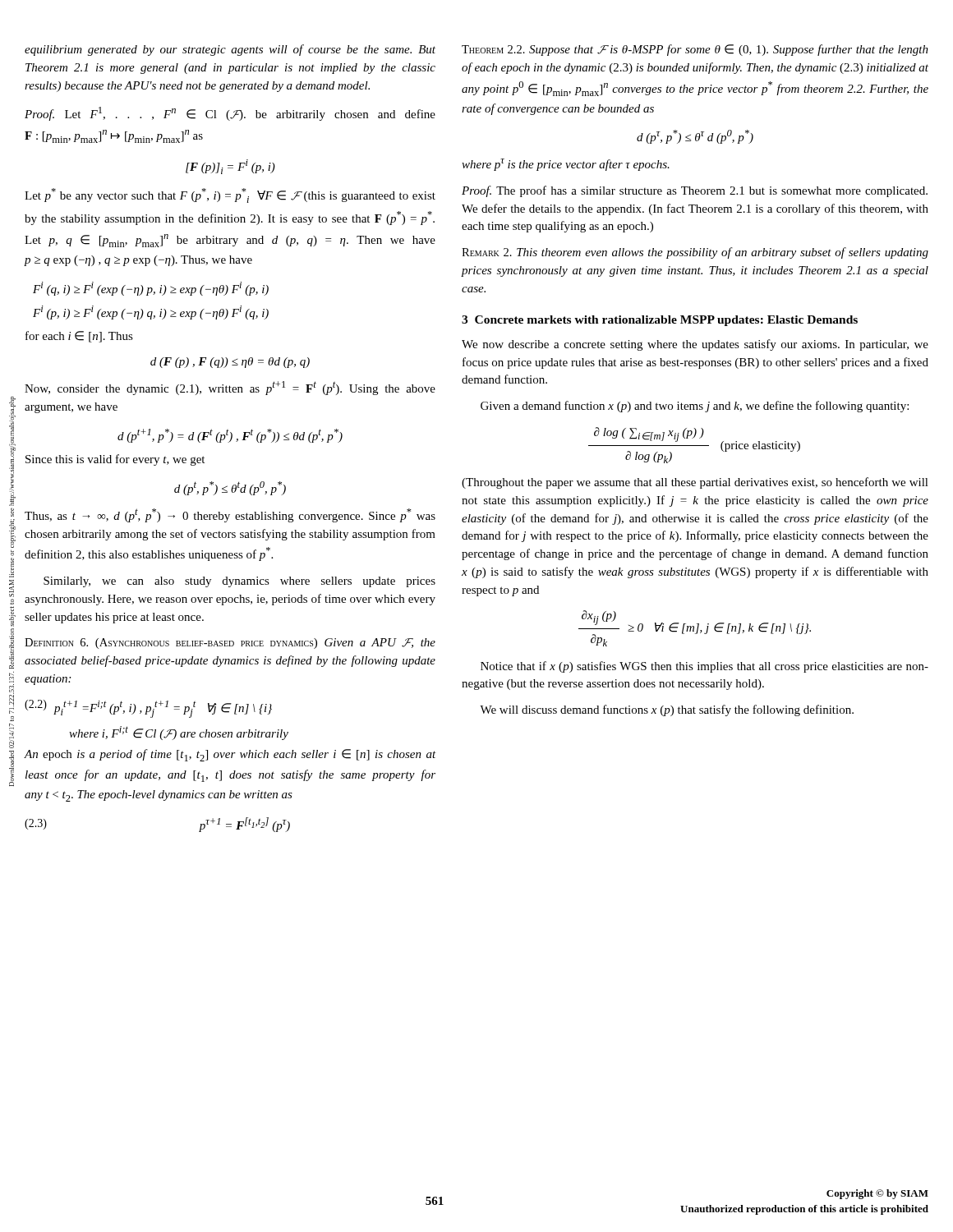Find the passage starting "An epoch is a period of time"
Image resolution: width=953 pixels, height=1232 pixels.
point(230,776)
